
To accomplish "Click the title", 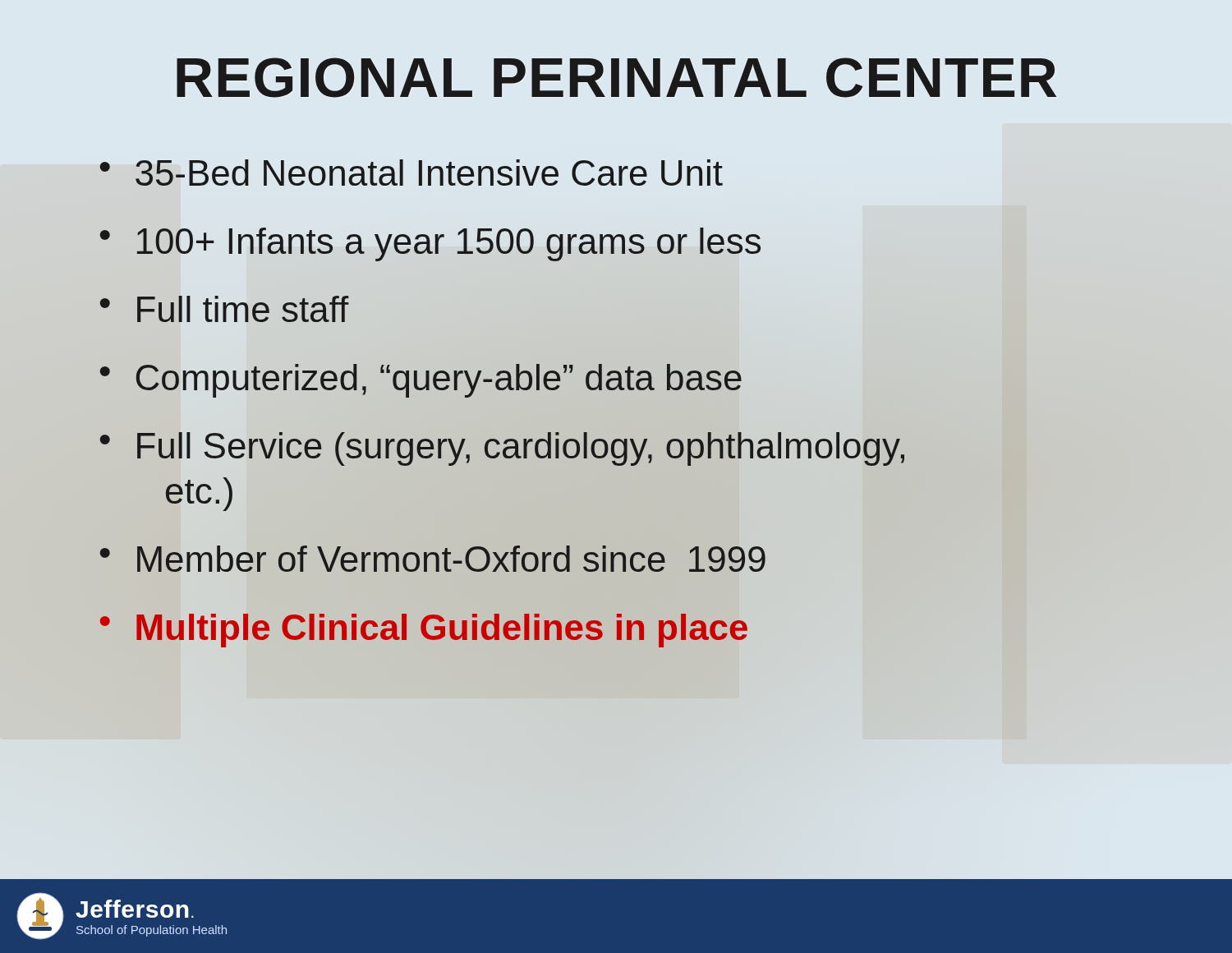I will 616,77.
